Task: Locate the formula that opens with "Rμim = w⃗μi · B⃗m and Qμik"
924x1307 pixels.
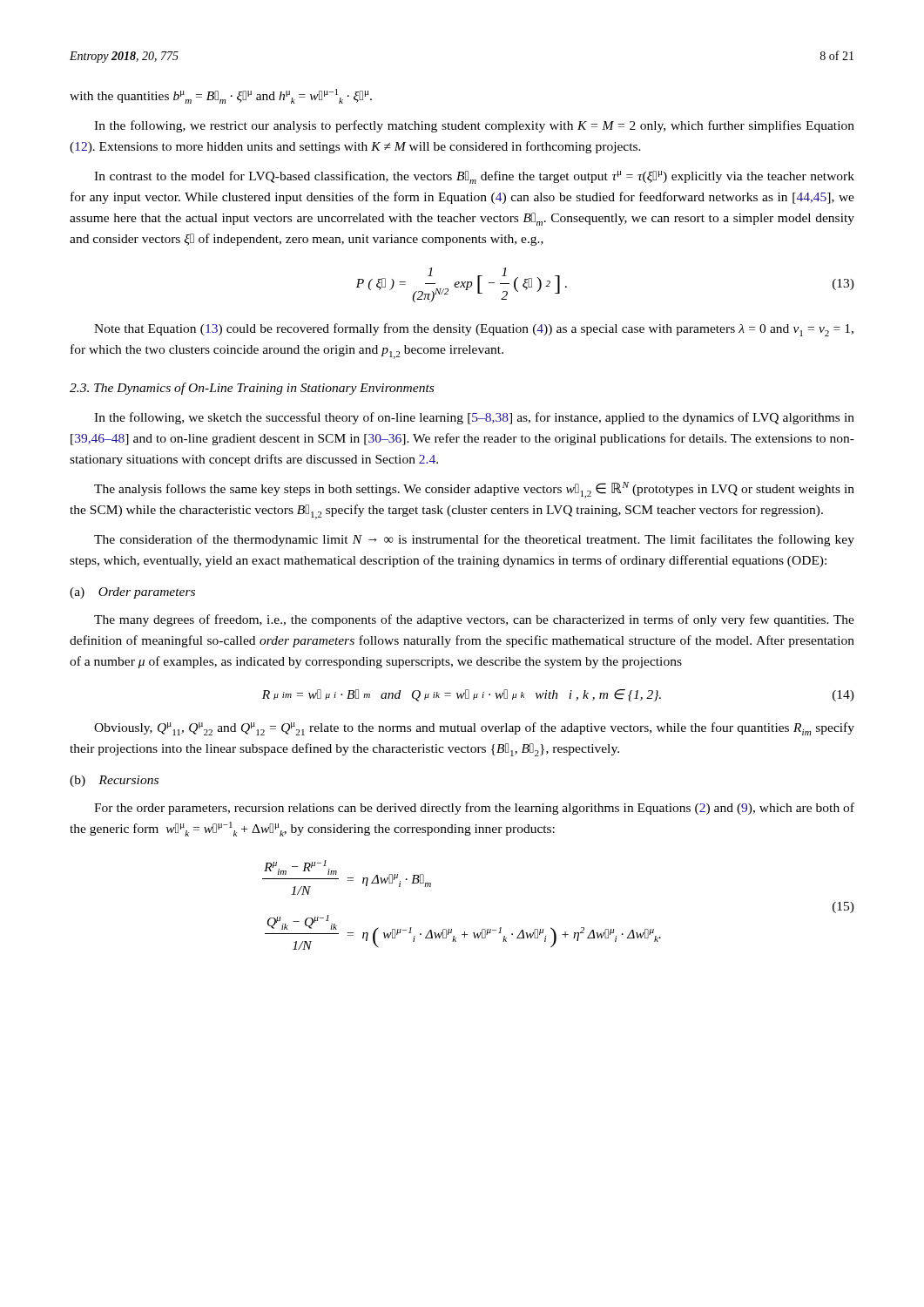Action: [558, 695]
